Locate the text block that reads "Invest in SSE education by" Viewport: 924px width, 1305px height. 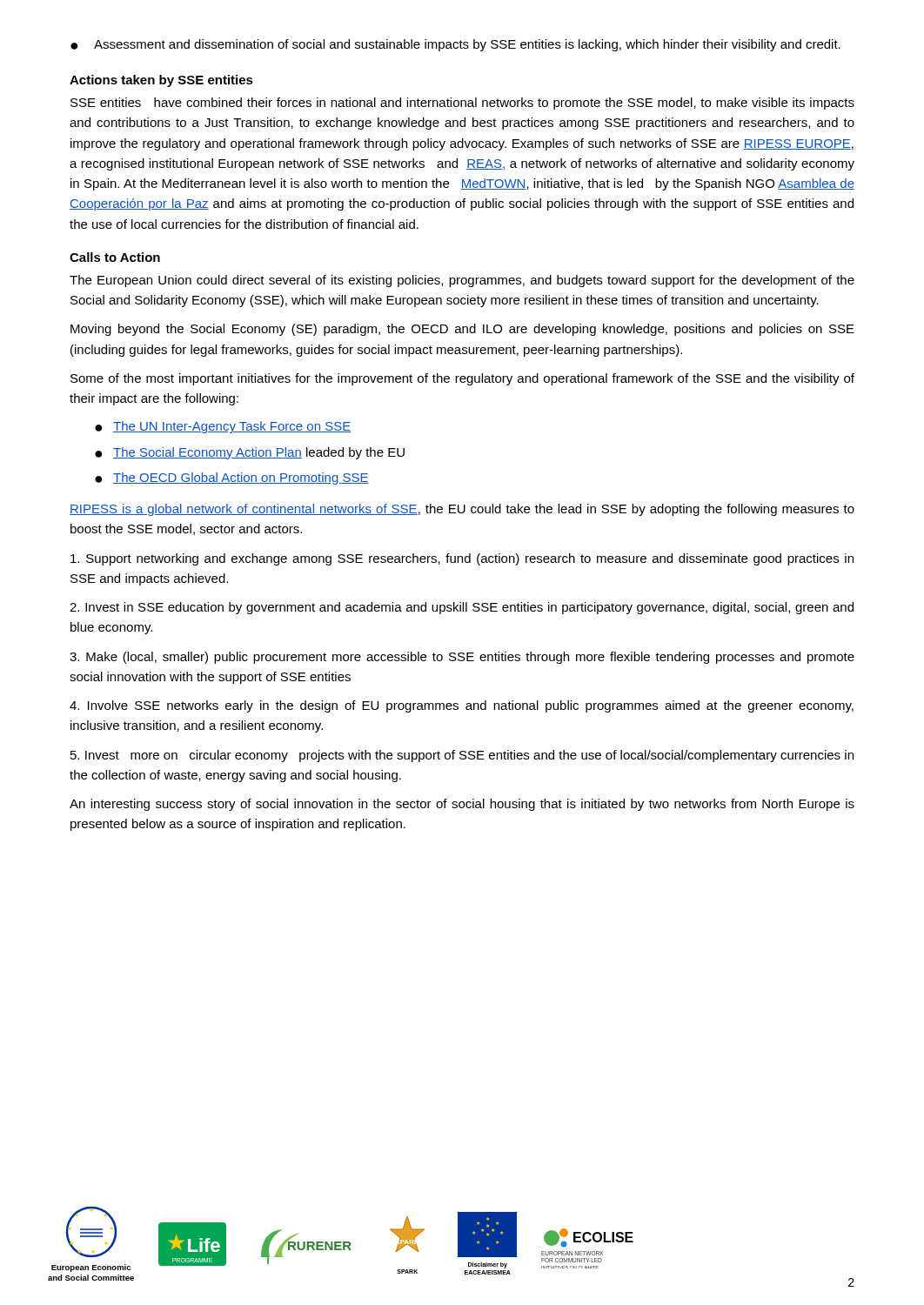tap(462, 617)
